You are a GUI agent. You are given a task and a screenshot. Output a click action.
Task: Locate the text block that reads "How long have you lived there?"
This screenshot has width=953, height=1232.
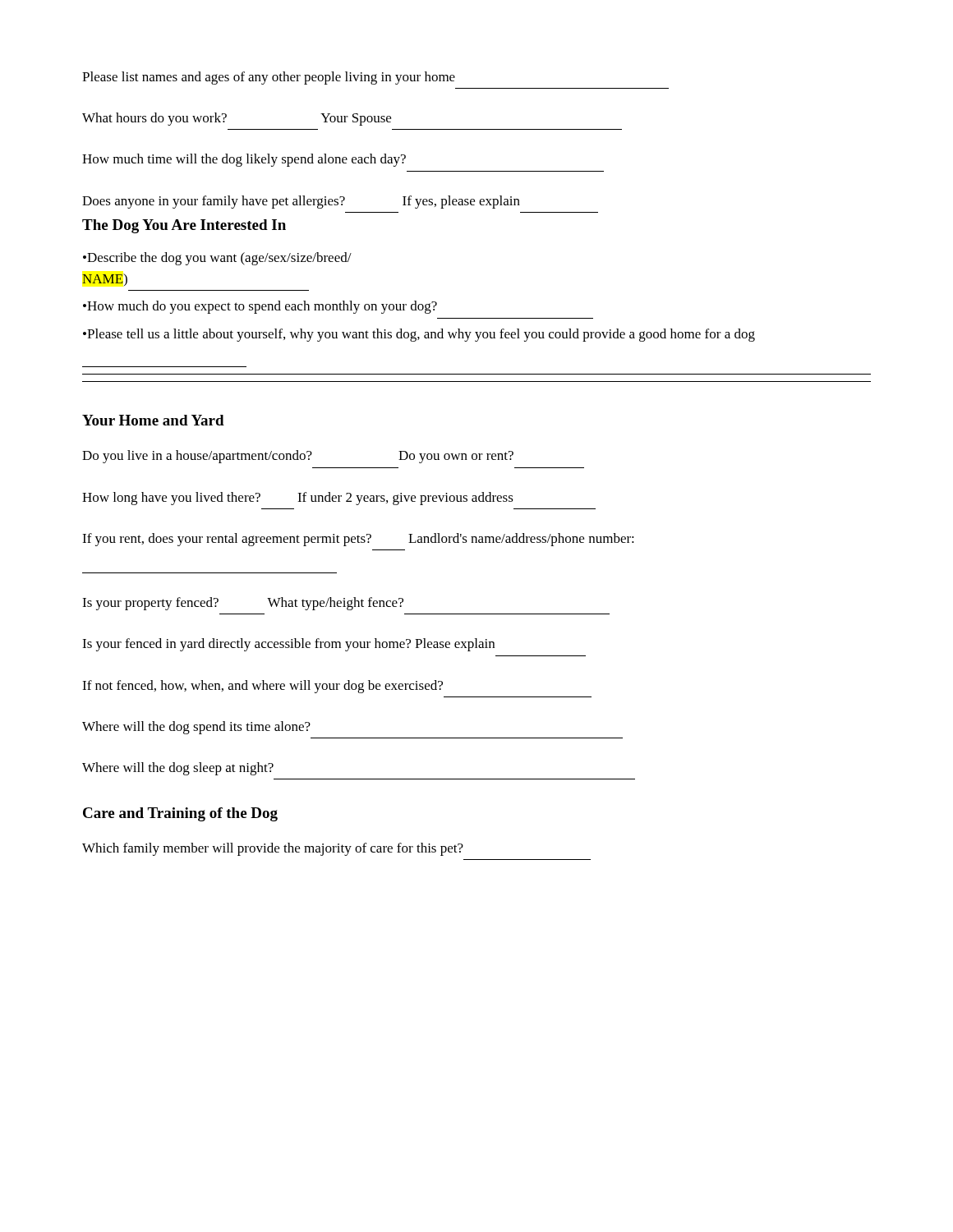point(339,497)
